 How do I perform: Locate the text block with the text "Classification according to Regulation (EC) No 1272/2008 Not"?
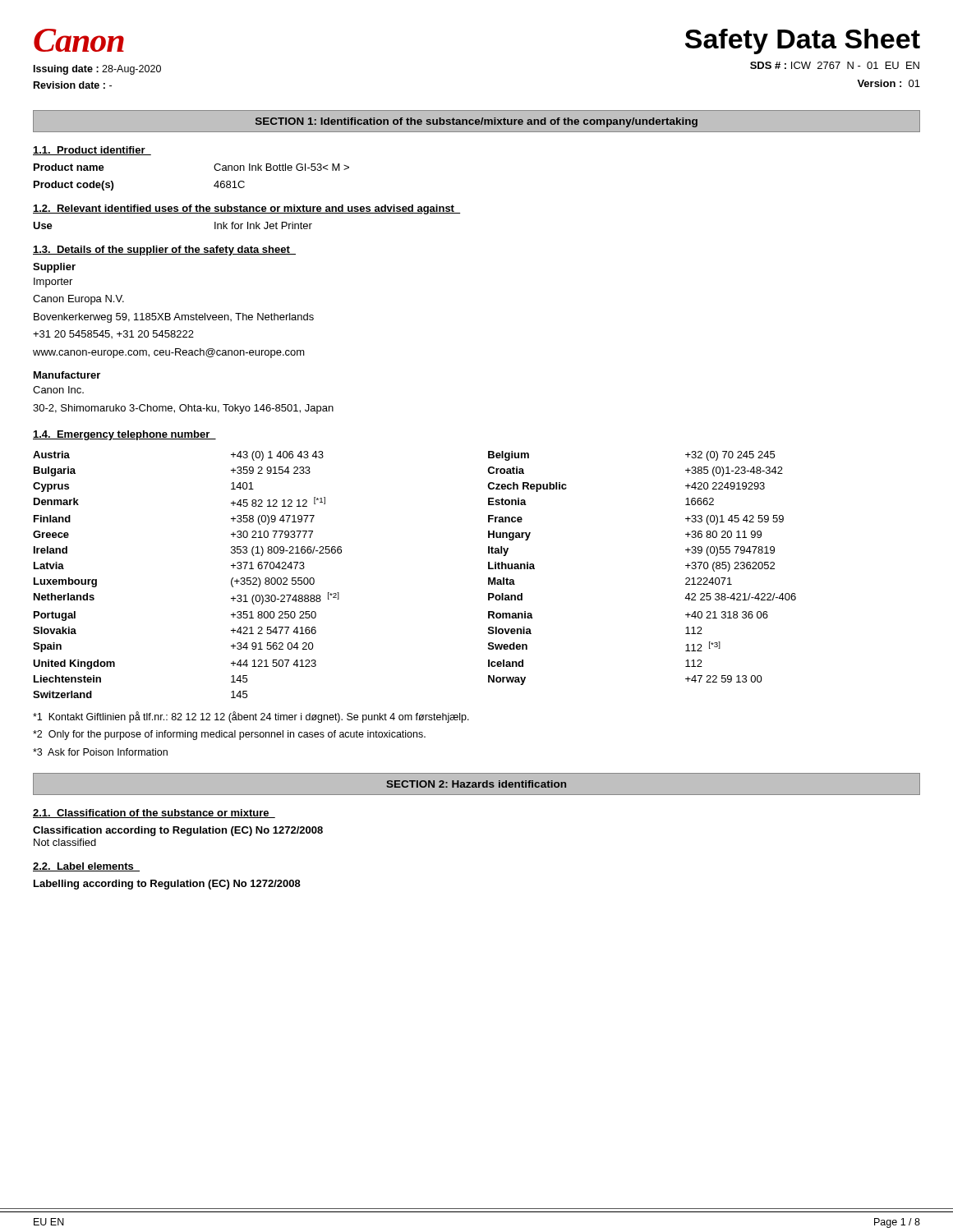[x=178, y=836]
